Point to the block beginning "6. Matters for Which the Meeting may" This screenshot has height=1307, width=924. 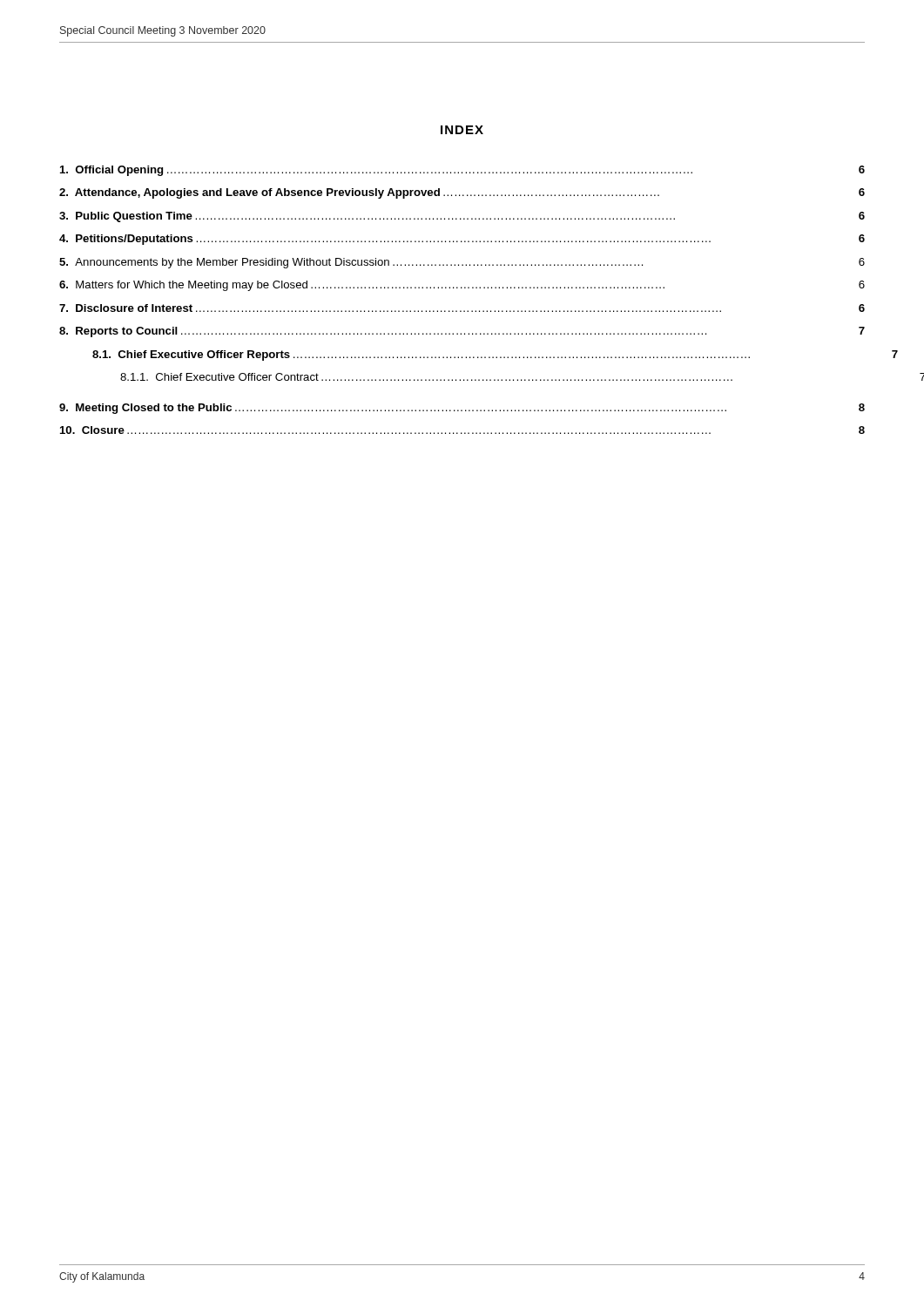(462, 285)
